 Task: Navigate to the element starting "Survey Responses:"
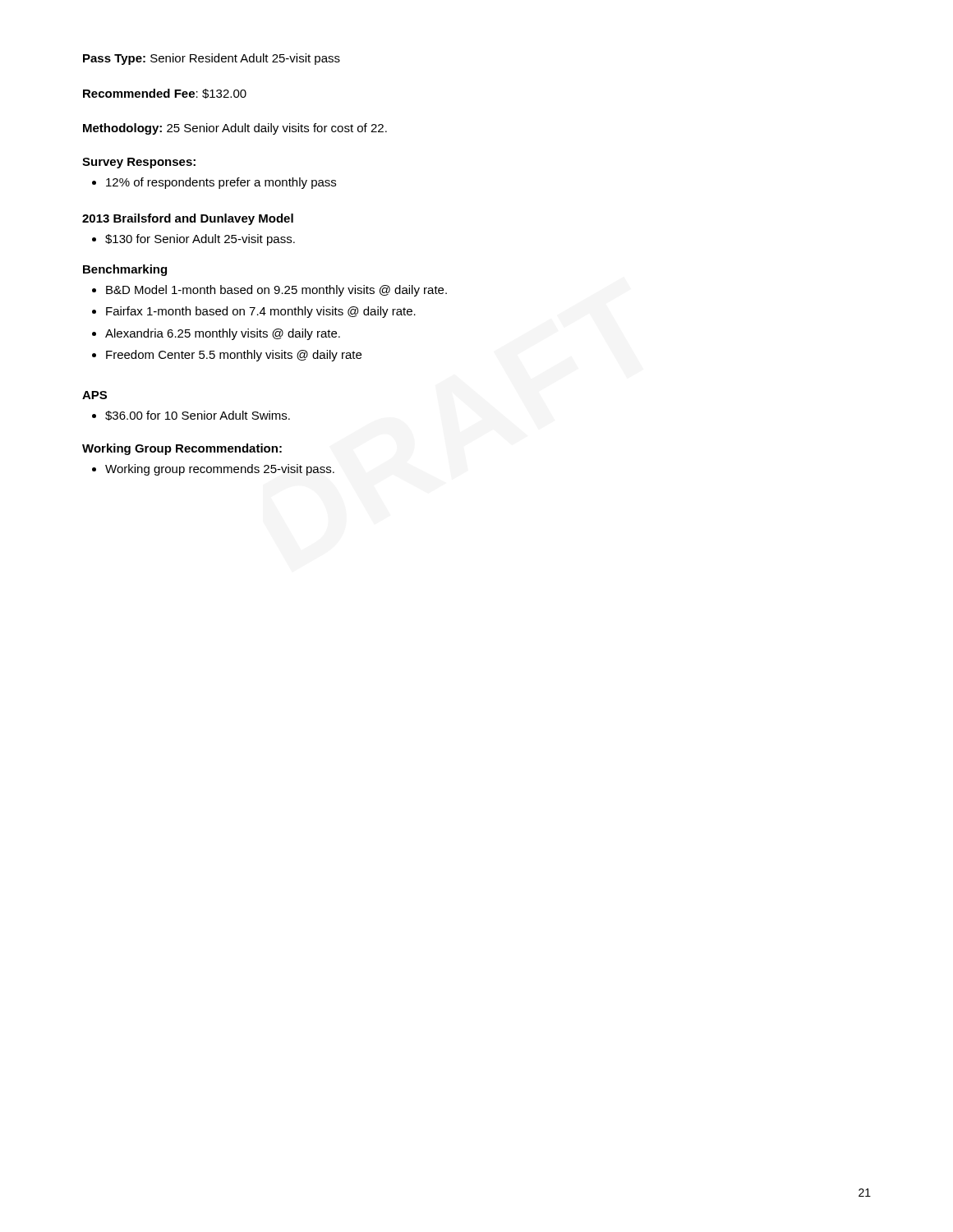click(139, 161)
